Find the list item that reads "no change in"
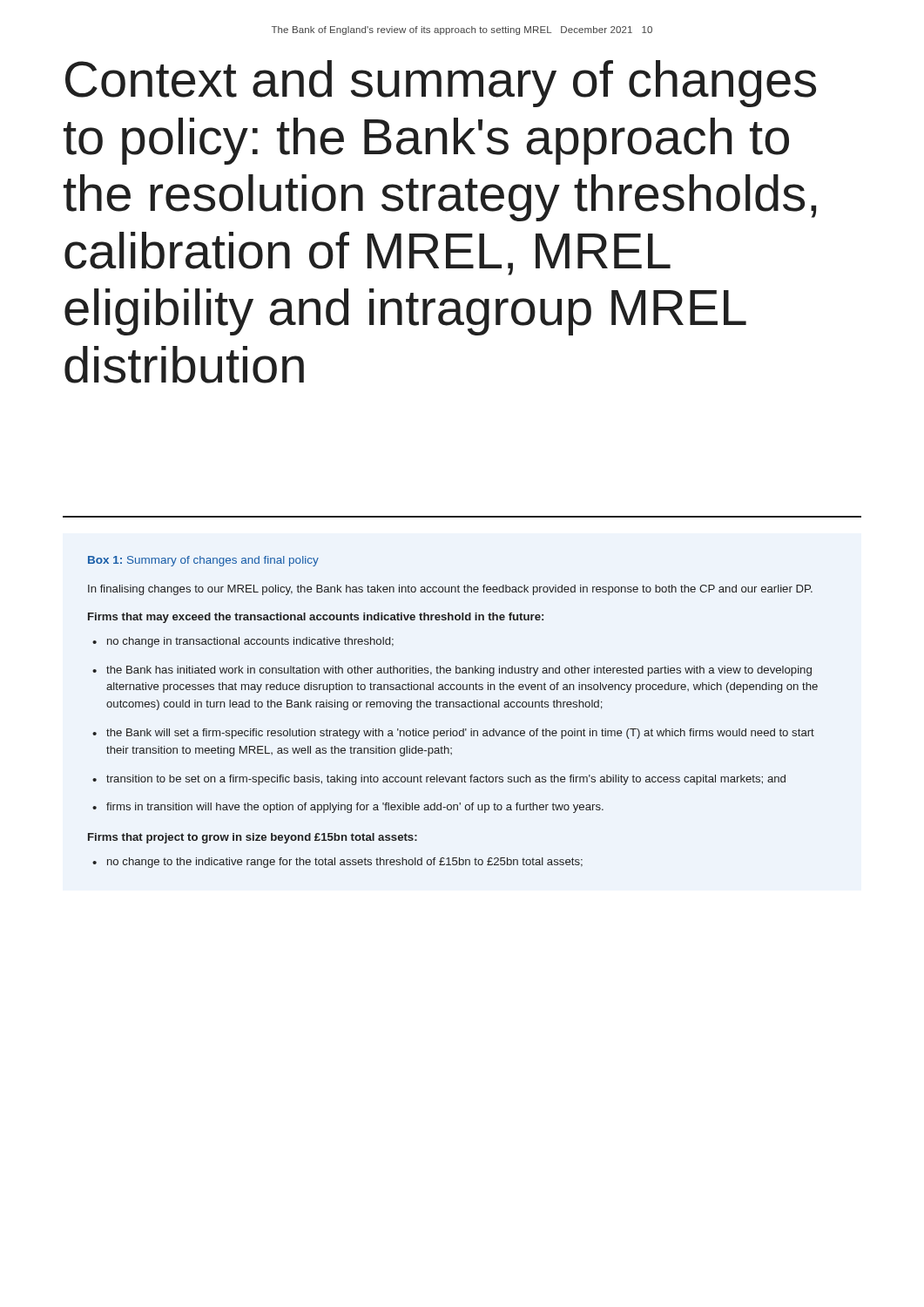Viewport: 924px width, 1307px height. tap(250, 641)
